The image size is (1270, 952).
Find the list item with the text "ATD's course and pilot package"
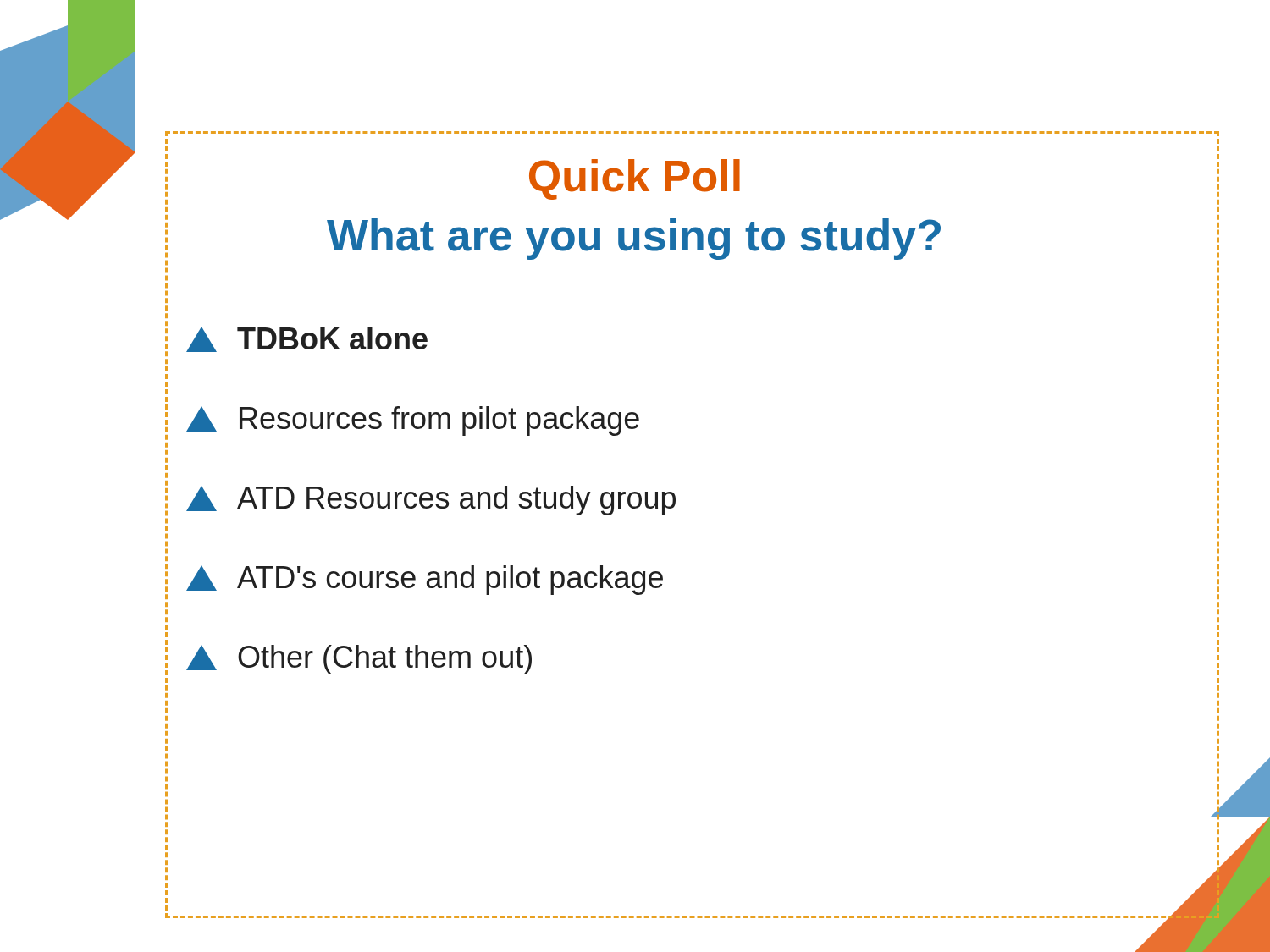[425, 578]
